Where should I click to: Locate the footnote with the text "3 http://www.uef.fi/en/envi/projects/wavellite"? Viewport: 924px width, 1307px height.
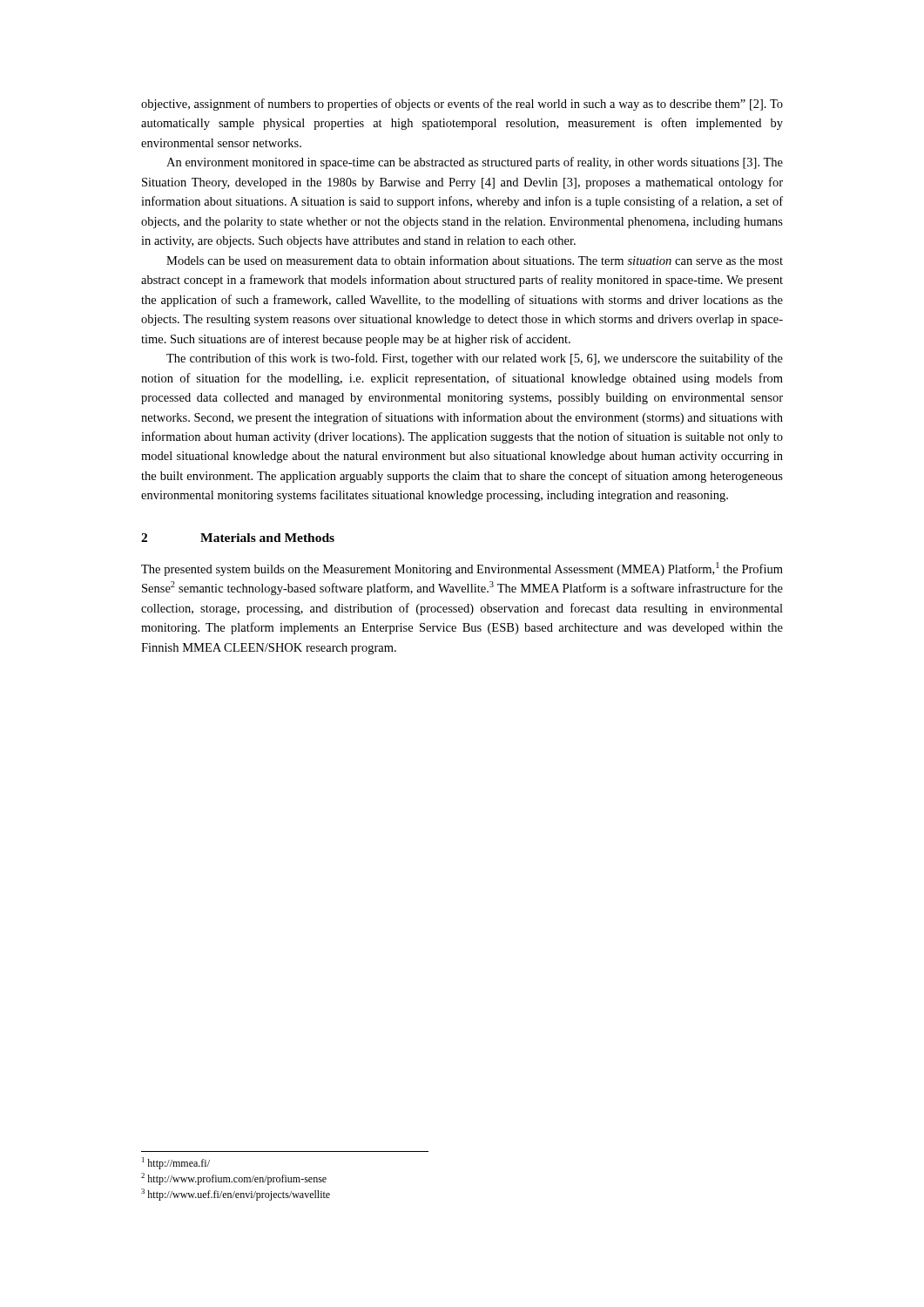click(x=236, y=1194)
